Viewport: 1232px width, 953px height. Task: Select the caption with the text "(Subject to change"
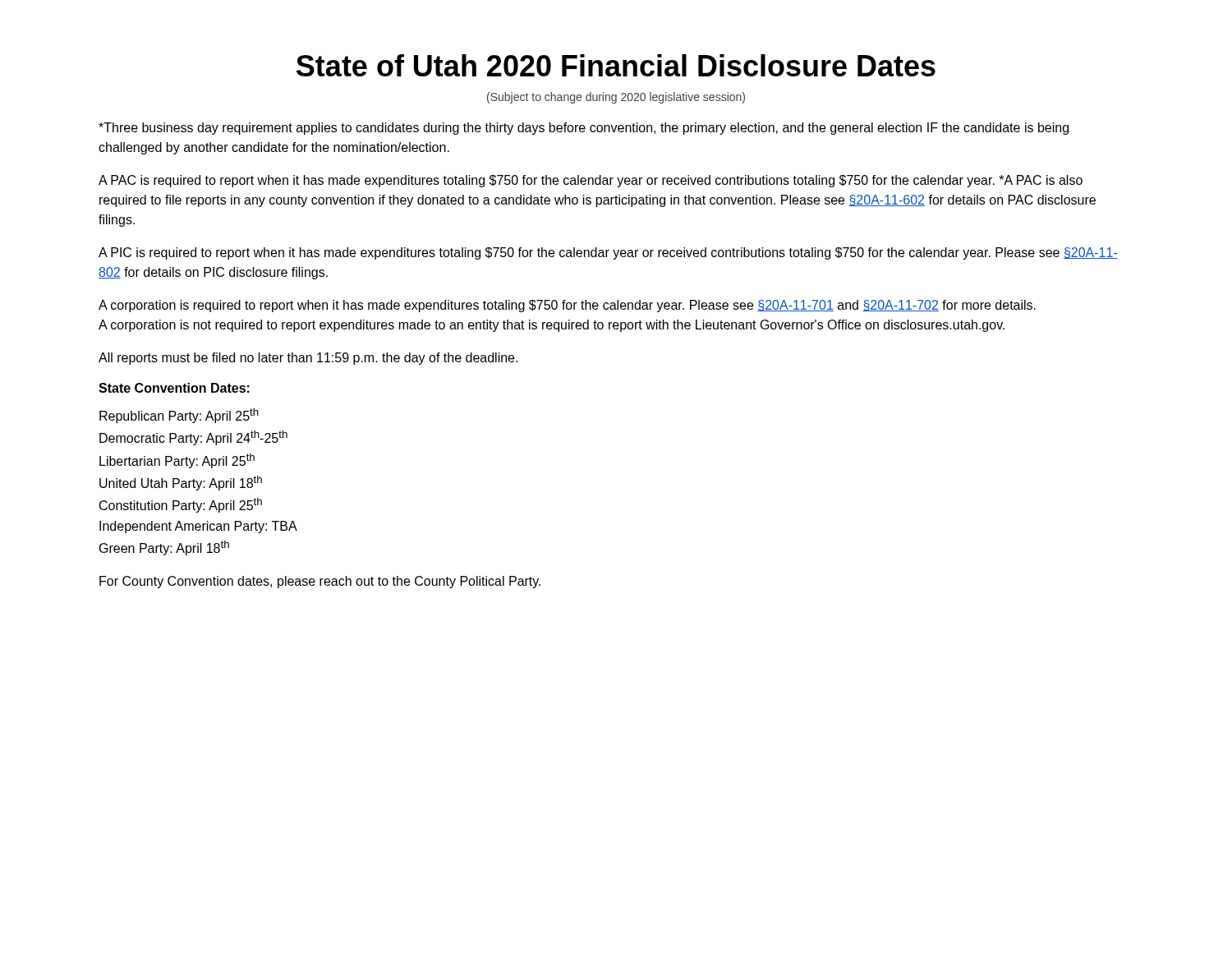coord(616,97)
